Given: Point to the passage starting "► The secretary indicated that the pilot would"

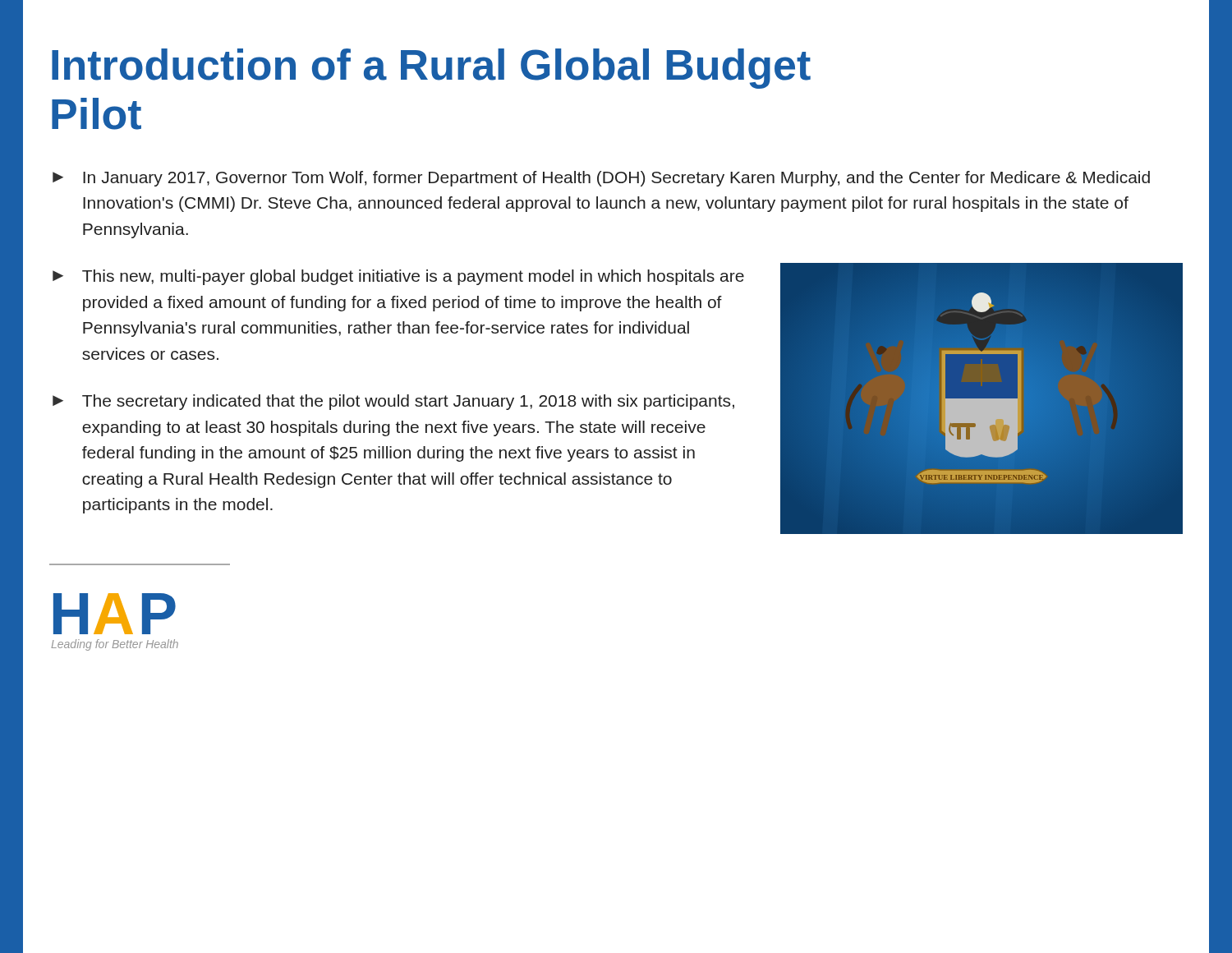Looking at the screenshot, I should (x=402, y=453).
